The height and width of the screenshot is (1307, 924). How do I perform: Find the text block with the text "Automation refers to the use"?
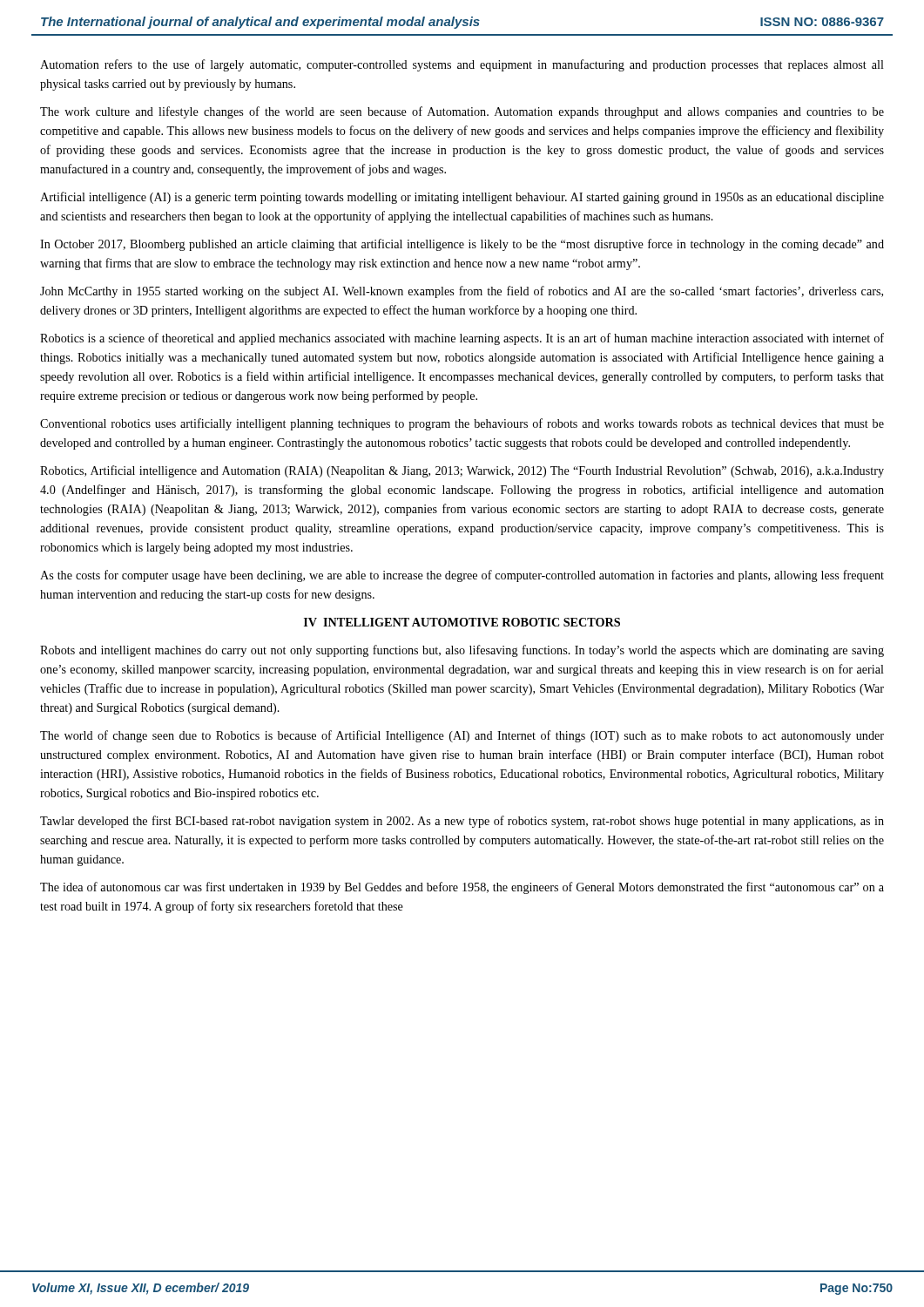[462, 74]
